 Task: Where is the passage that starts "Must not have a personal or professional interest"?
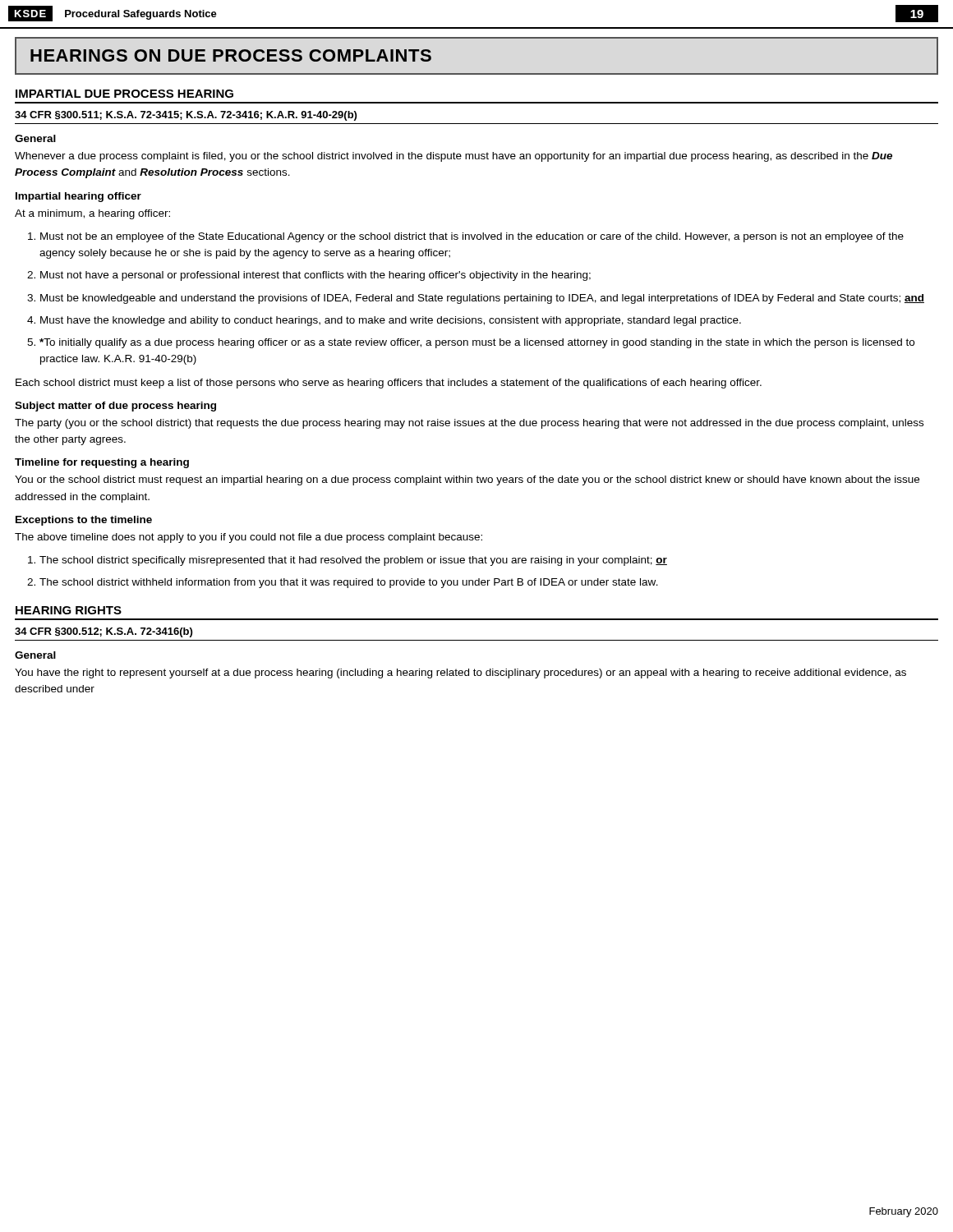pyautogui.click(x=315, y=275)
